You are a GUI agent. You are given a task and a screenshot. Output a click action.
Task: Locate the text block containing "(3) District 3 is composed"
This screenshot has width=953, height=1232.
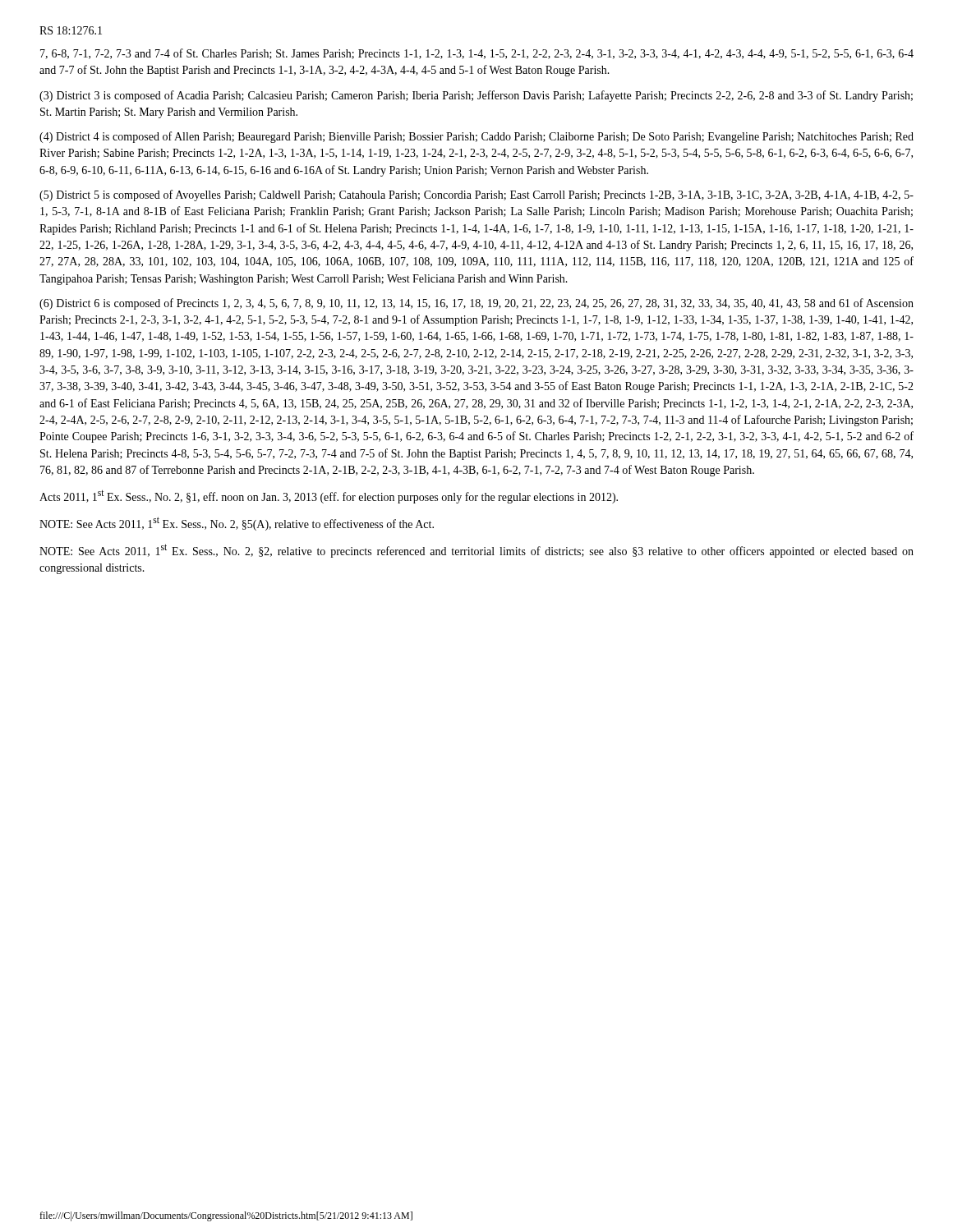point(476,104)
